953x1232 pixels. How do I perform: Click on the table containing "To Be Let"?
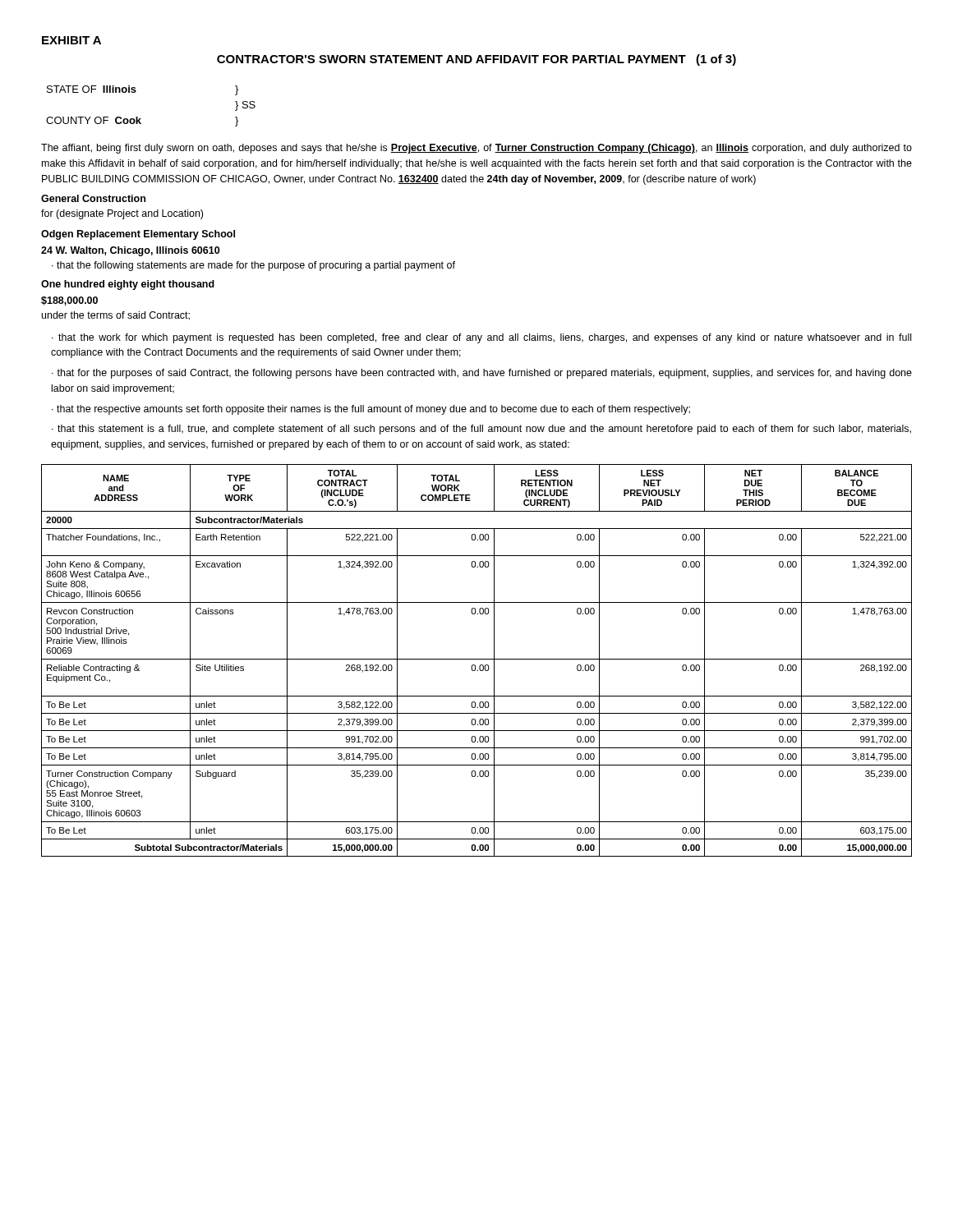point(476,660)
